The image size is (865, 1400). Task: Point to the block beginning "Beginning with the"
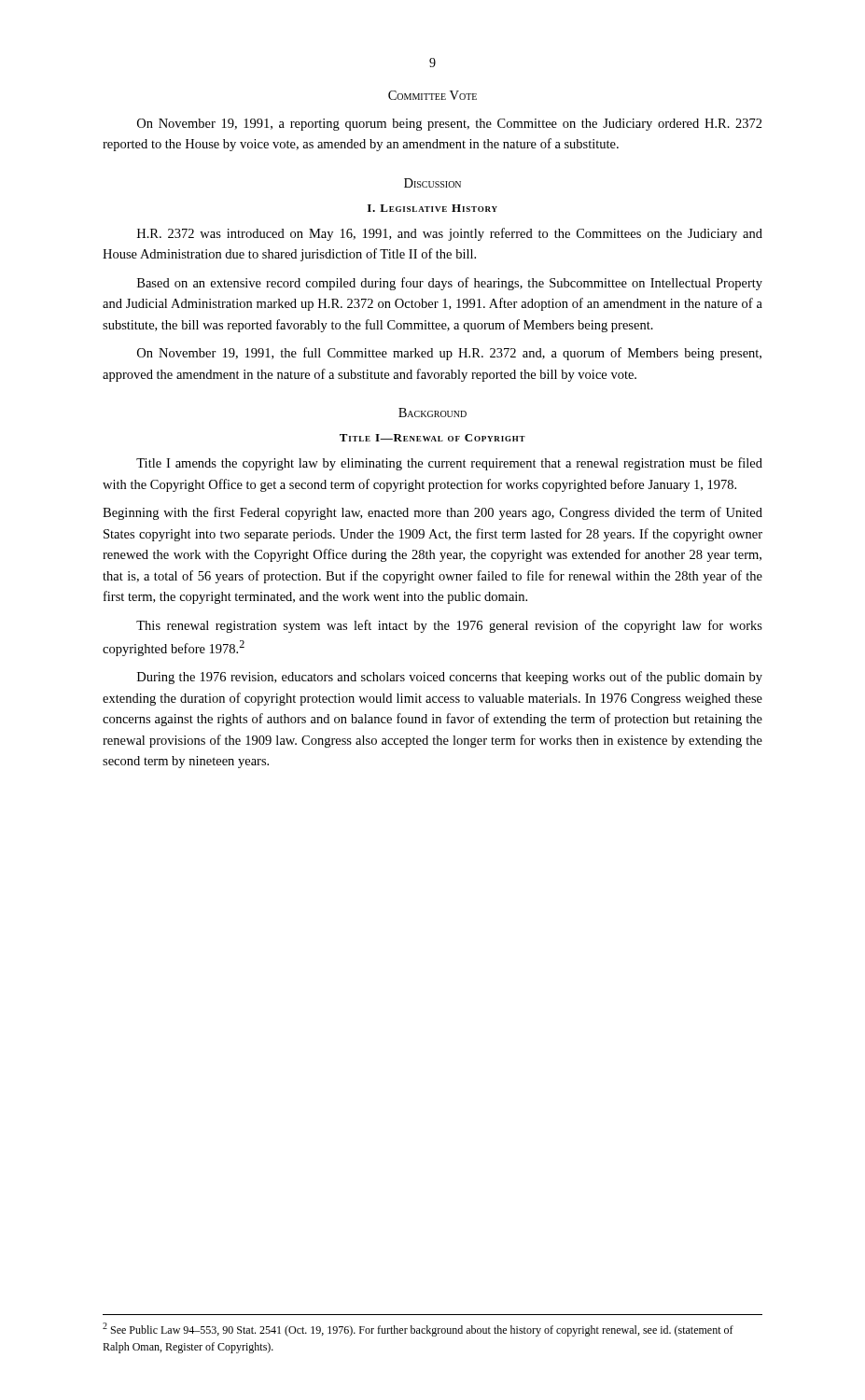pos(432,555)
